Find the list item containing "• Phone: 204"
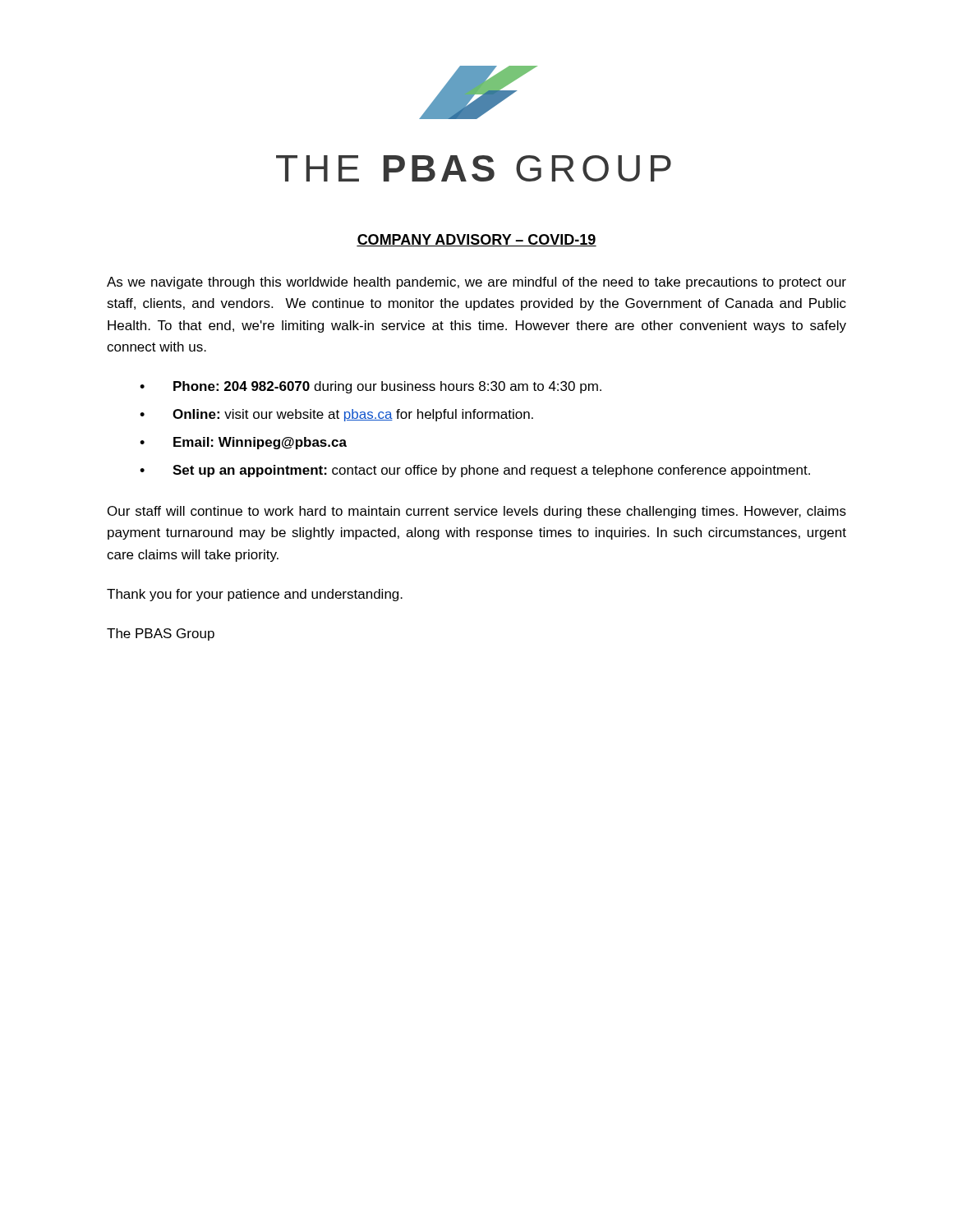953x1232 pixels. click(476, 388)
